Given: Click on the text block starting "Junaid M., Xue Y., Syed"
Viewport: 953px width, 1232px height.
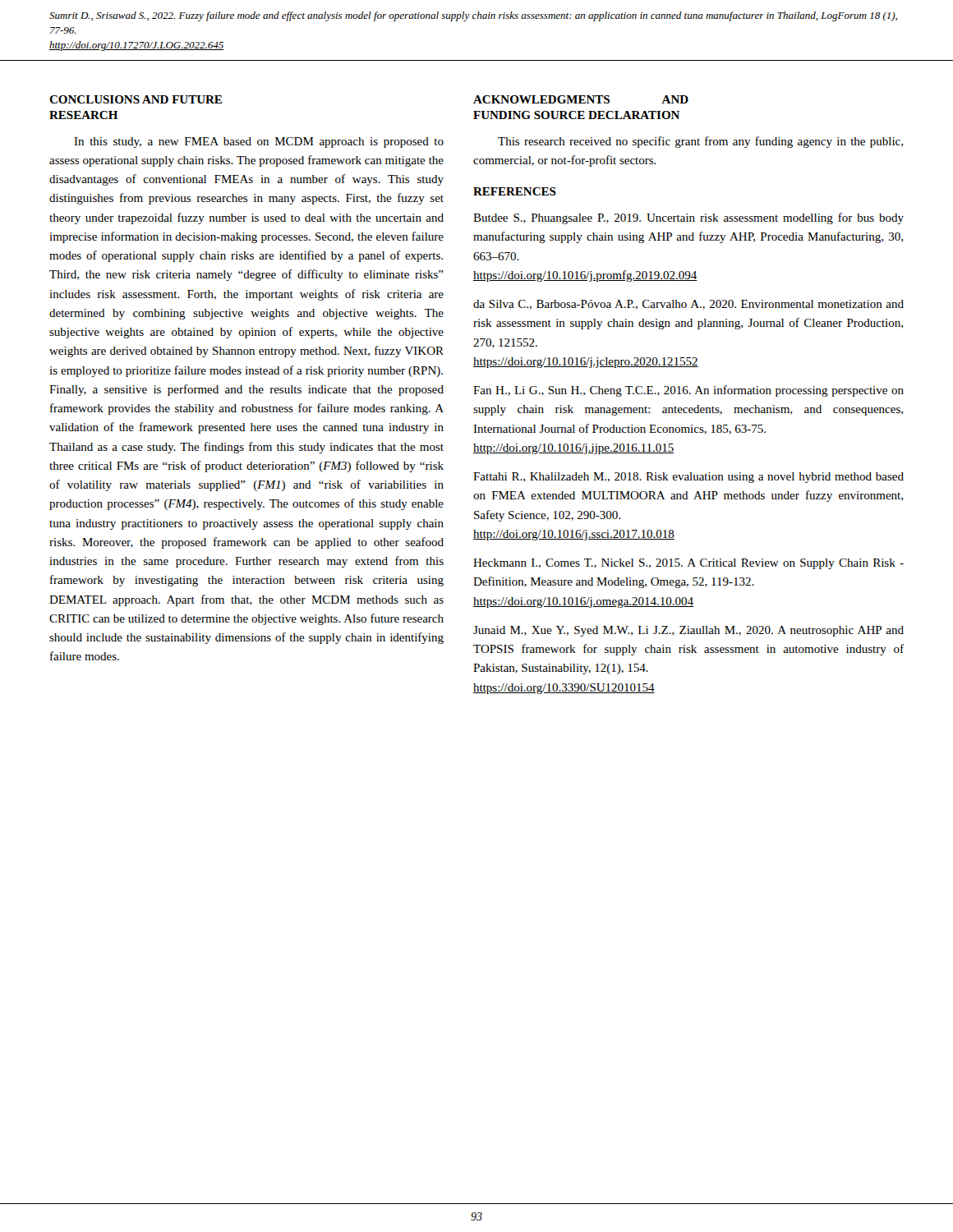Looking at the screenshot, I should (x=688, y=658).
